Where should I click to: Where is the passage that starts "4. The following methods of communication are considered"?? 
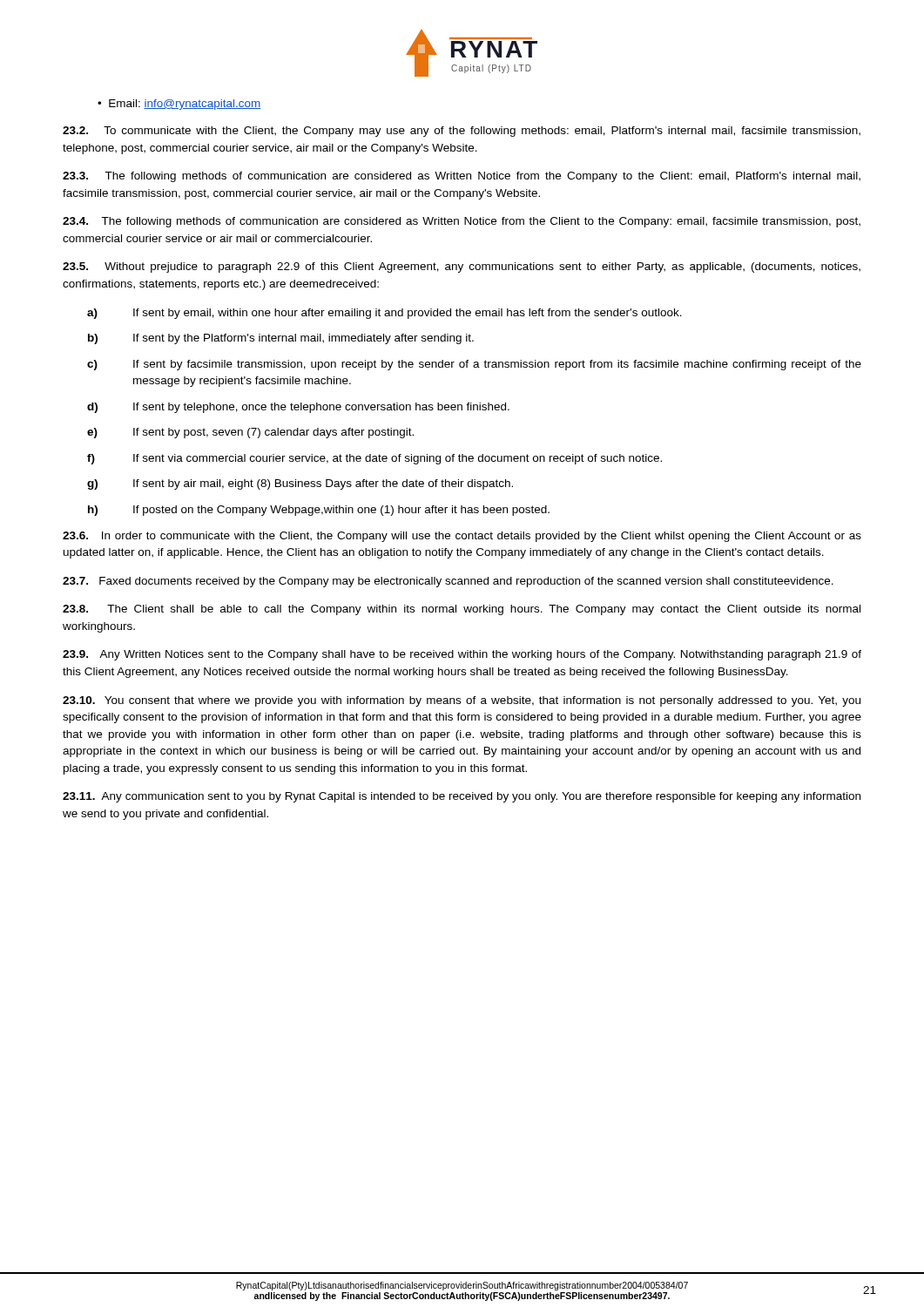coord(462,230)
